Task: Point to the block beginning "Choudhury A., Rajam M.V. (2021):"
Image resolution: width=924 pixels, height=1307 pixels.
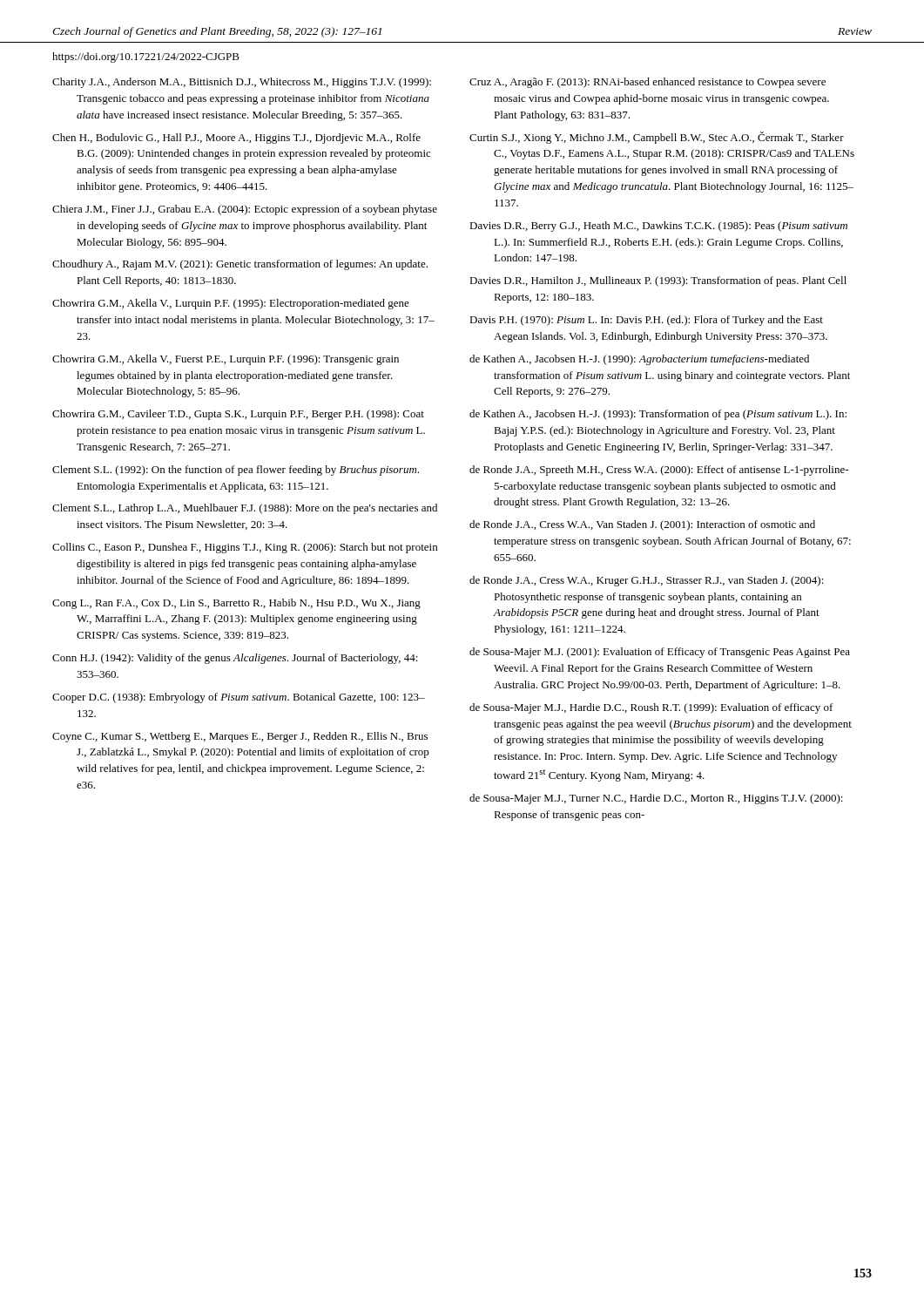Action: pyautogui.click(x=240, y=272)
